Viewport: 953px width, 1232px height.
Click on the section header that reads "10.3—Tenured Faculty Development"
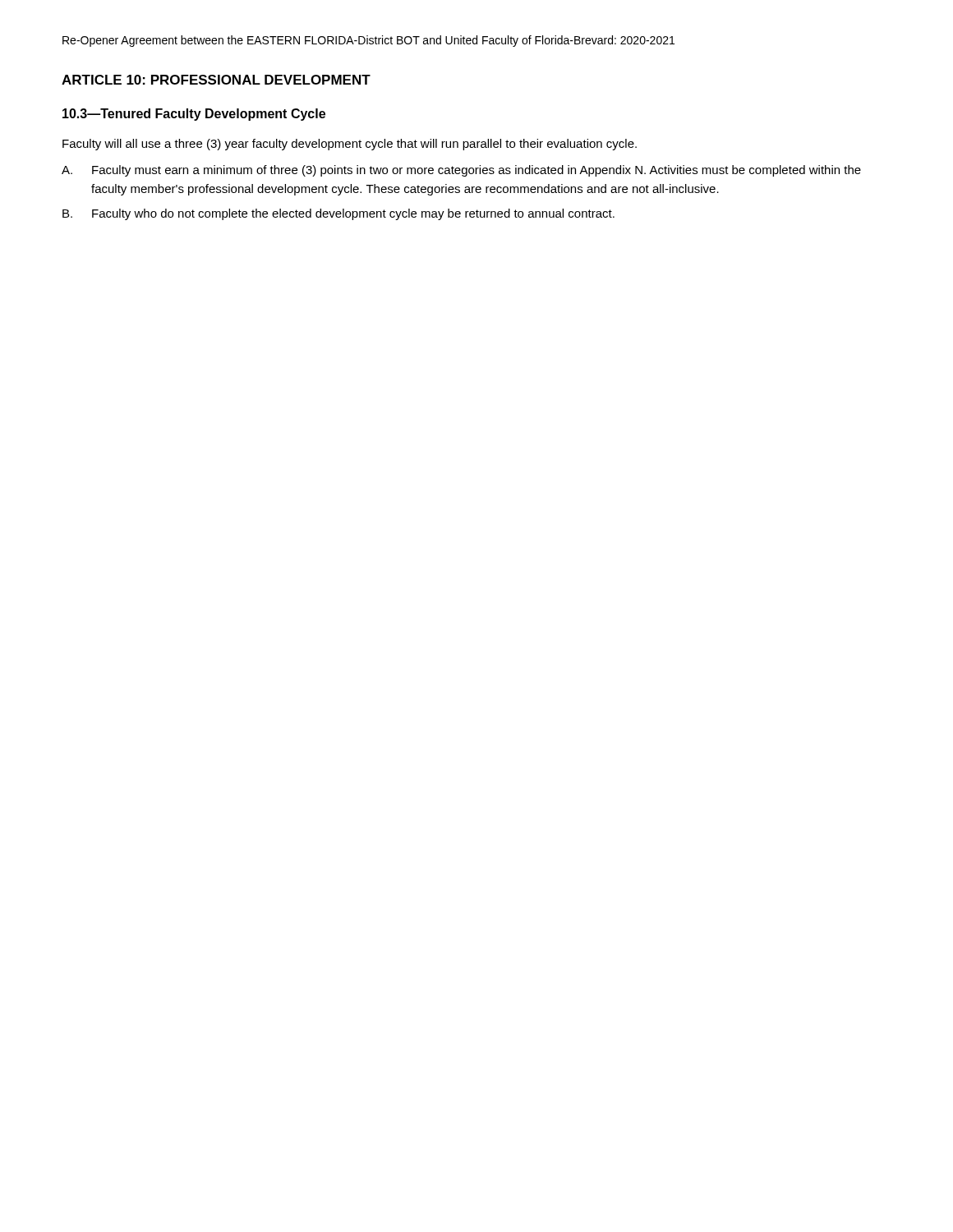point(194,115)
